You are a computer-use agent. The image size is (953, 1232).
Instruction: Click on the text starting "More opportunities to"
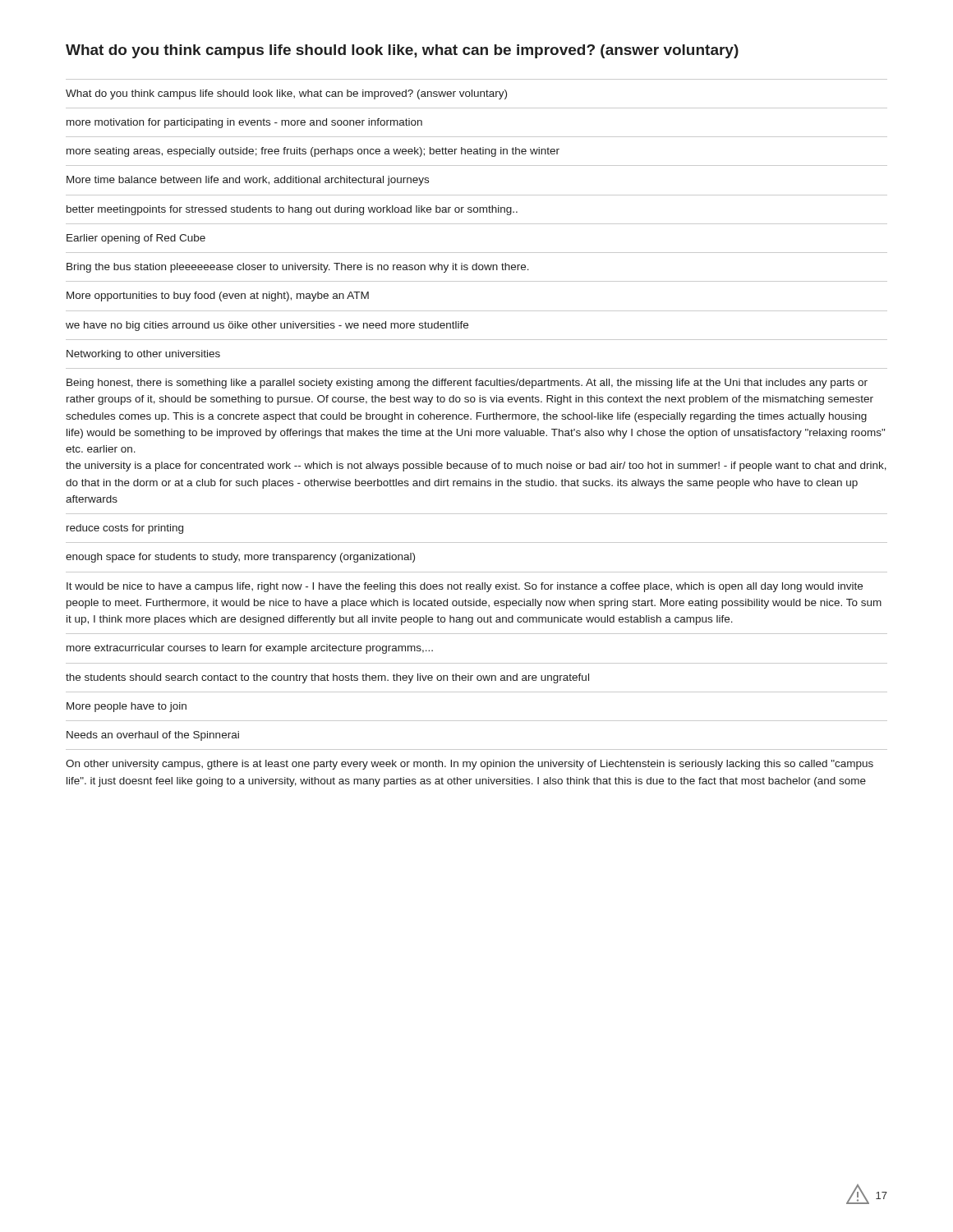tap(218, 296)
